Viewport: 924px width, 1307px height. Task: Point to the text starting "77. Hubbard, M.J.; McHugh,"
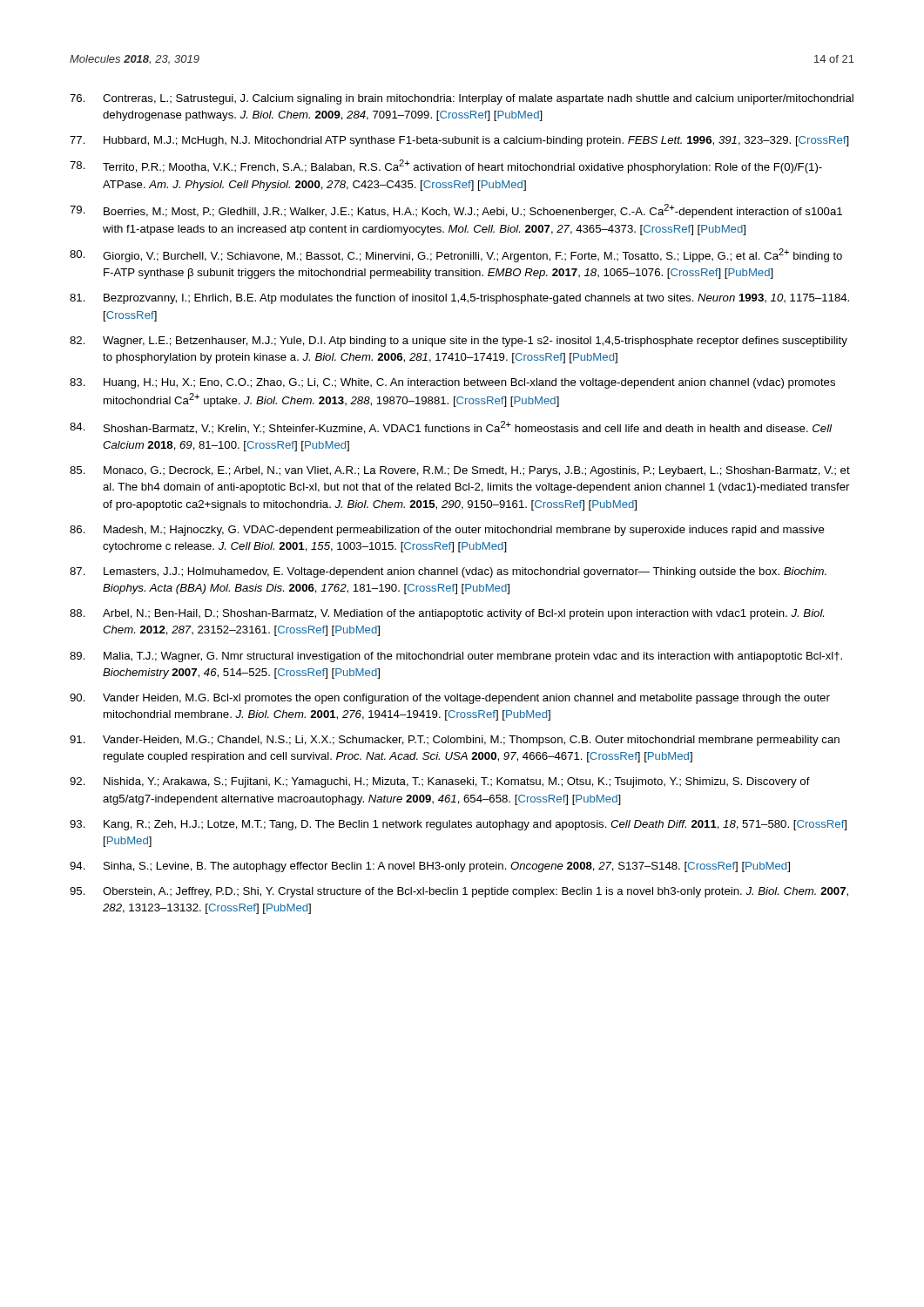(x=462, y=140)
